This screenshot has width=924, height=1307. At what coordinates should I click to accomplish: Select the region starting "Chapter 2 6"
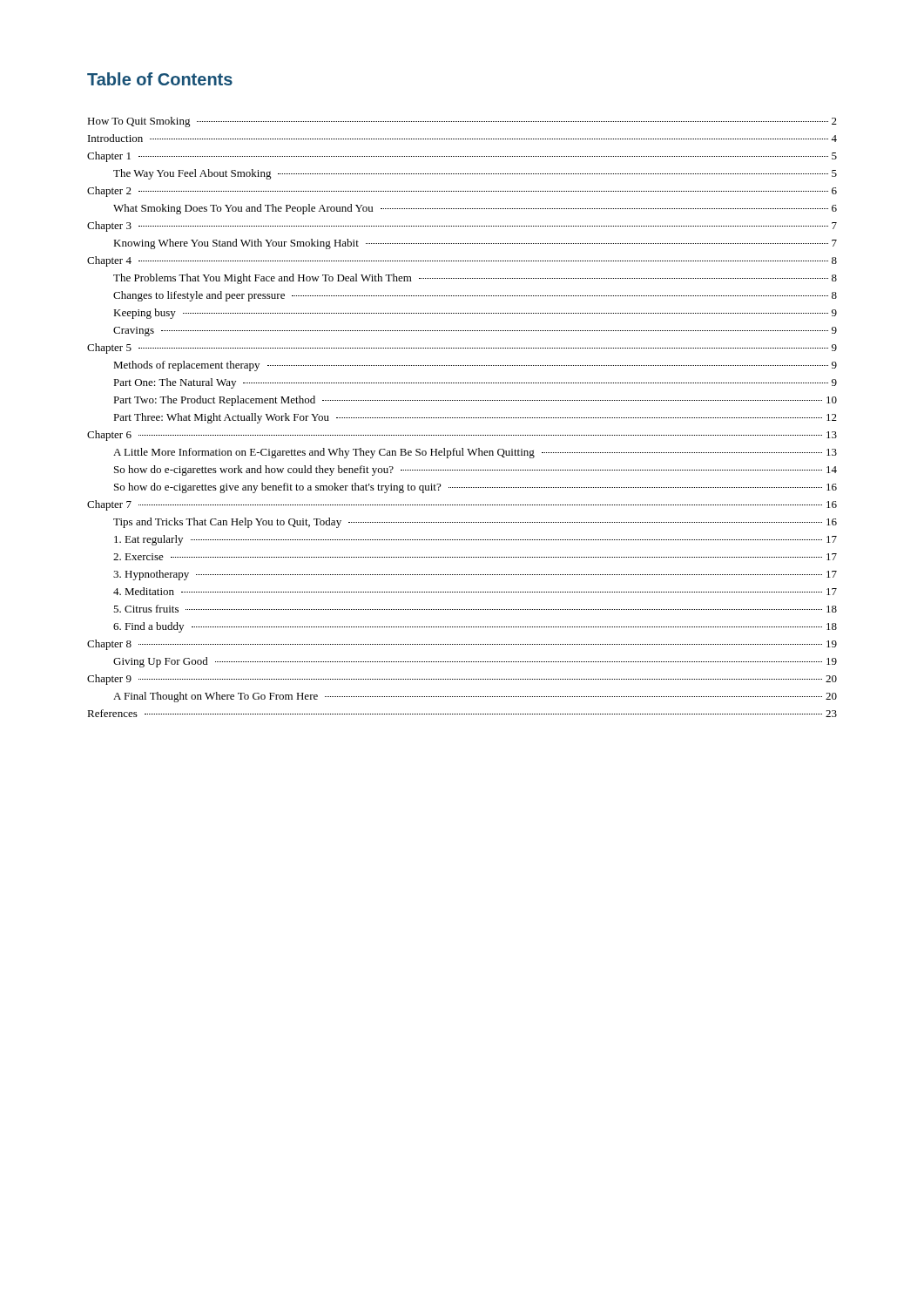click(462, 191)
